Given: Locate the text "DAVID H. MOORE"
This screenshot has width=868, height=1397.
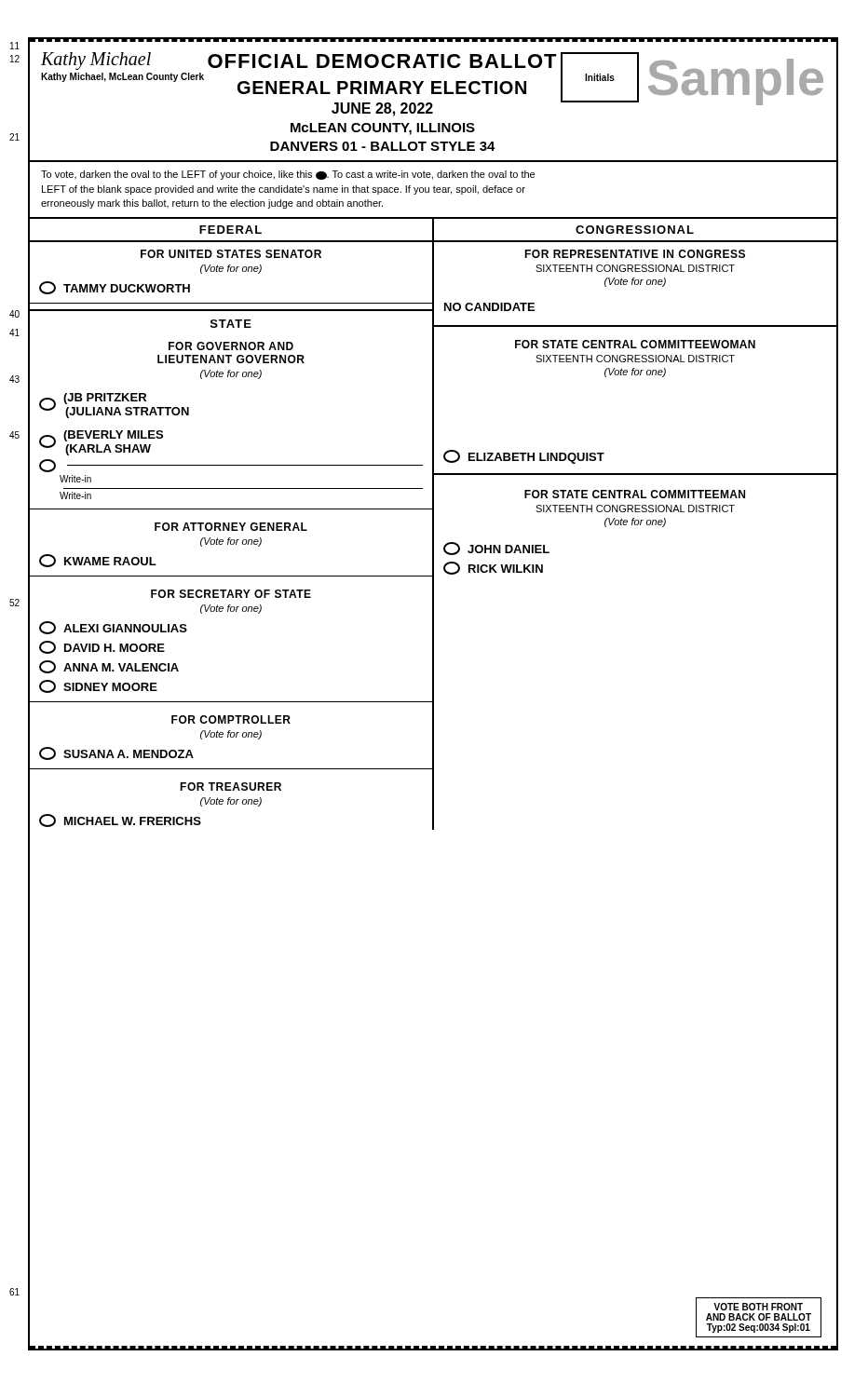Looking at the screenshot, I should [x=102, y=647].
